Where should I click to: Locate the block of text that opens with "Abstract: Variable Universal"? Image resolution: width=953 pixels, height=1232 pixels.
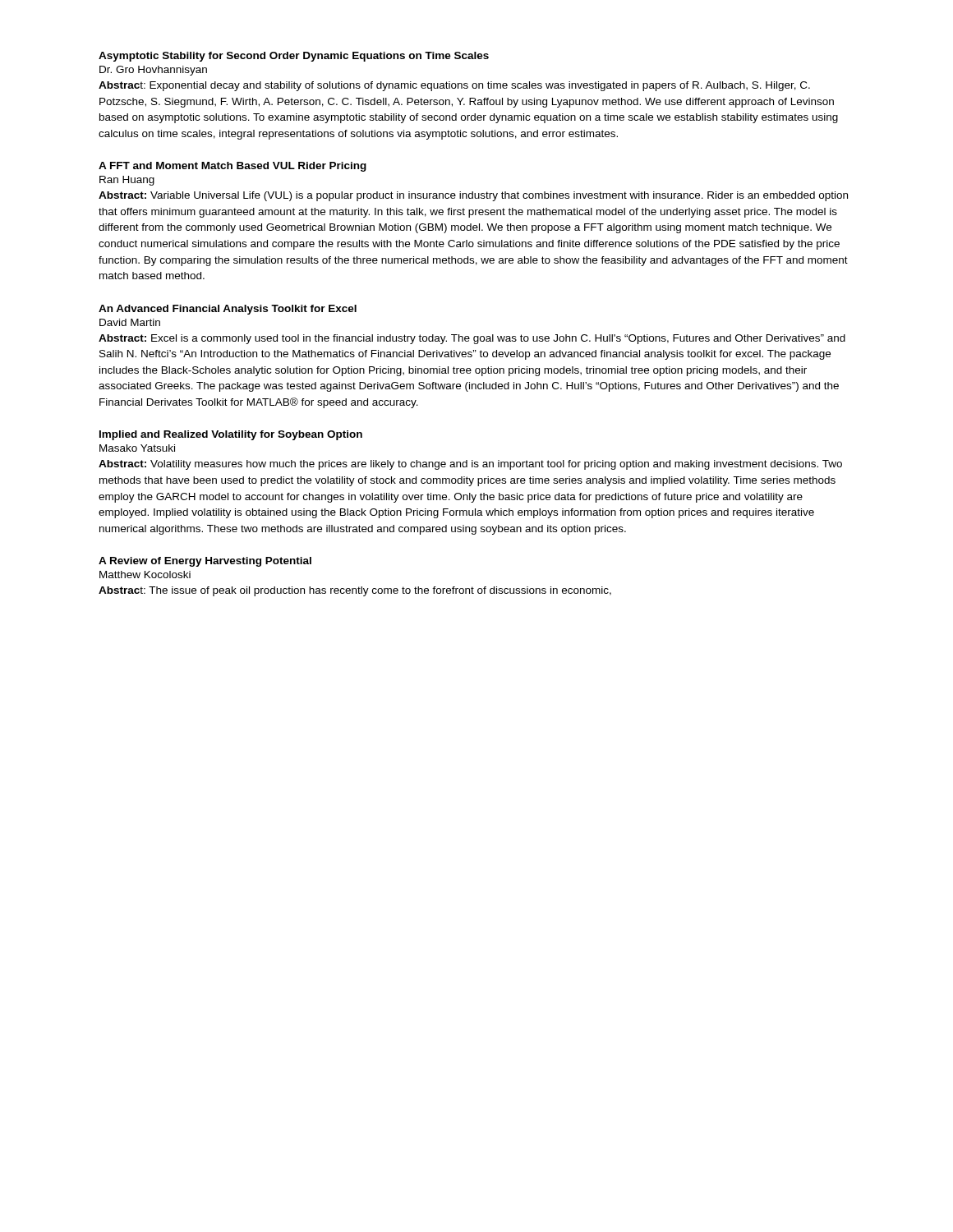click(x=474, y=235)
